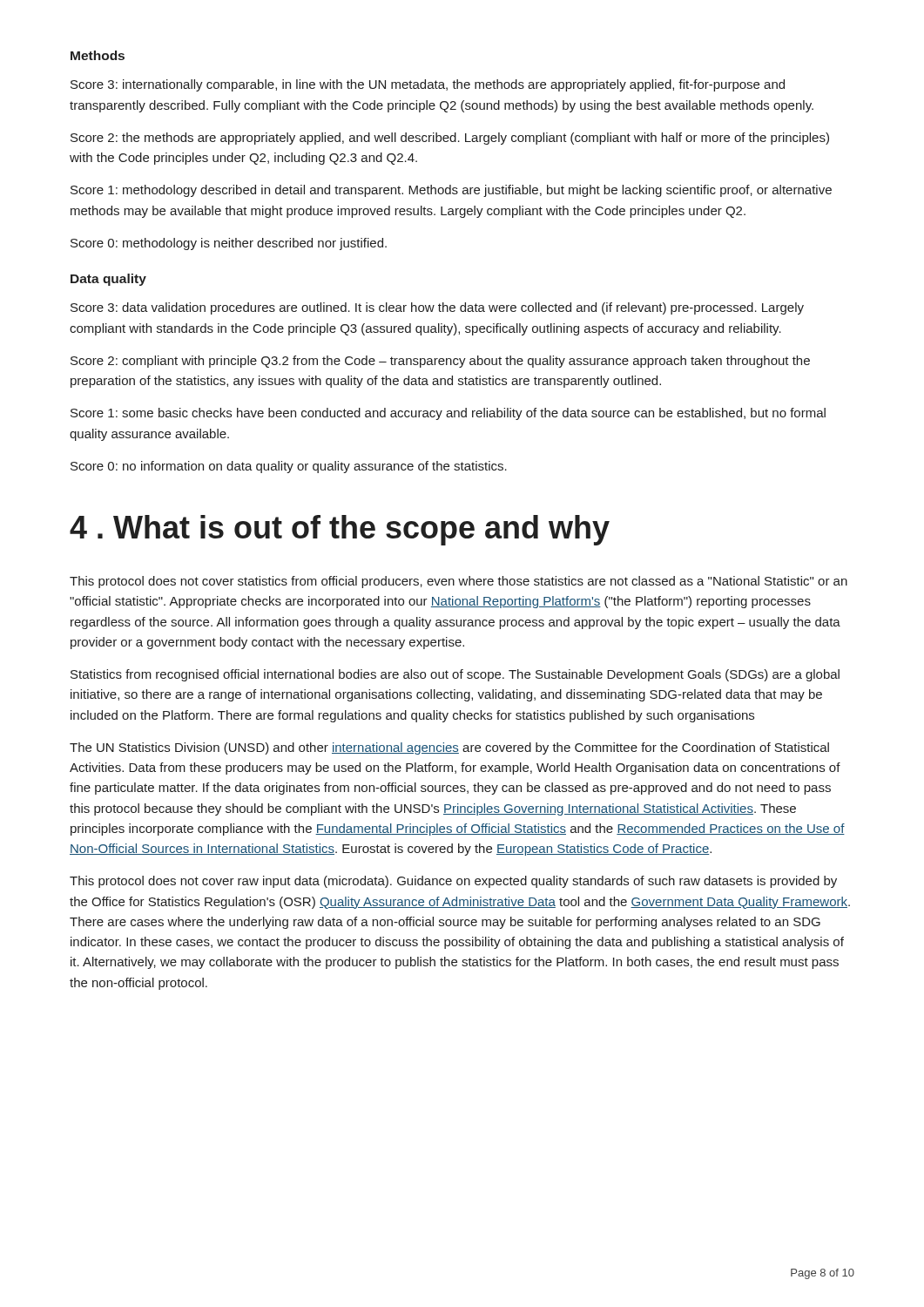Locate the block of text that opens with "Score 3: internationally comparable, in line with the"

click(x=442, y=94)
